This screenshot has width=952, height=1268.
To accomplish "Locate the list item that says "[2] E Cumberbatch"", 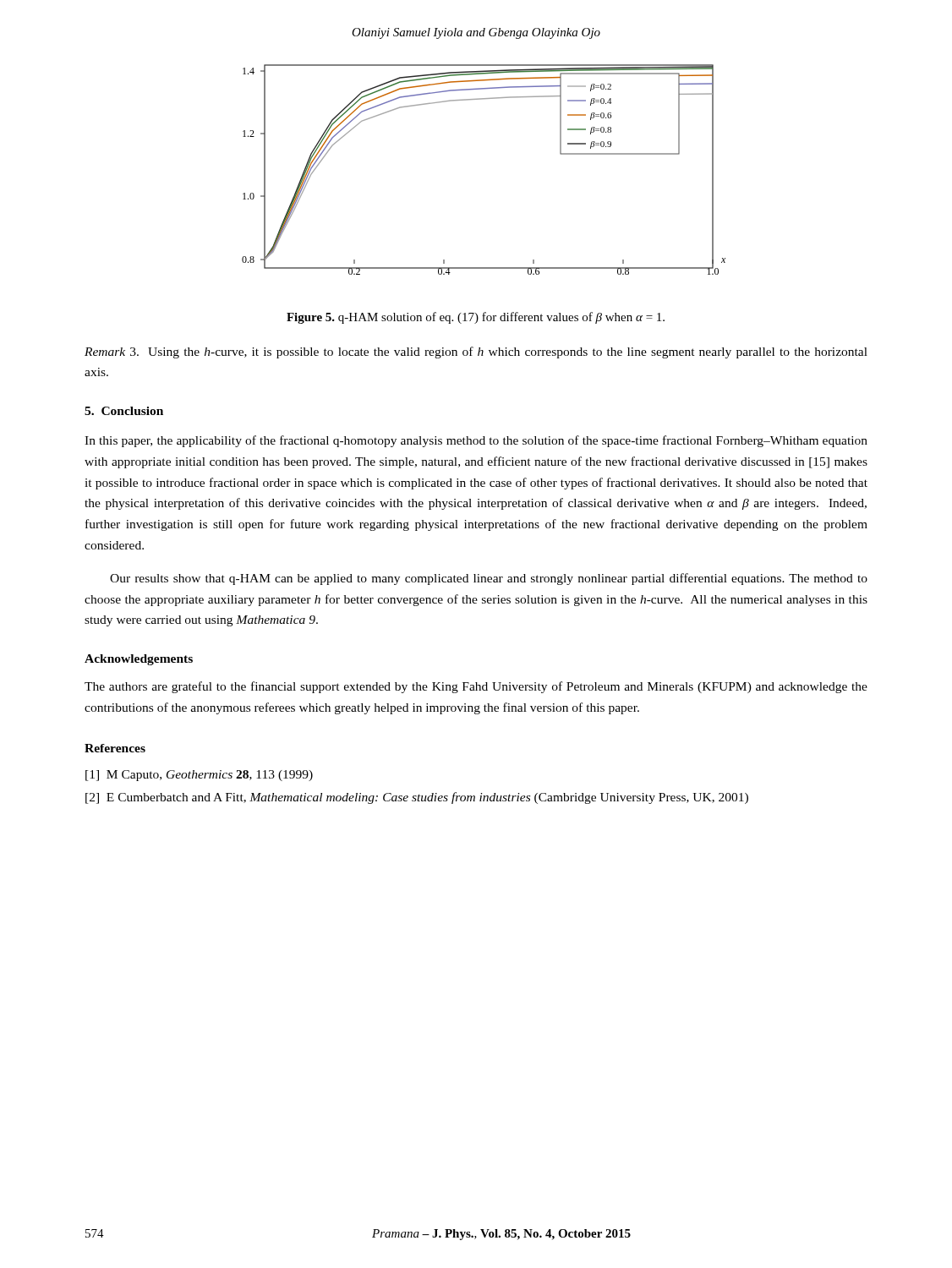I will (x=428, y=797).
